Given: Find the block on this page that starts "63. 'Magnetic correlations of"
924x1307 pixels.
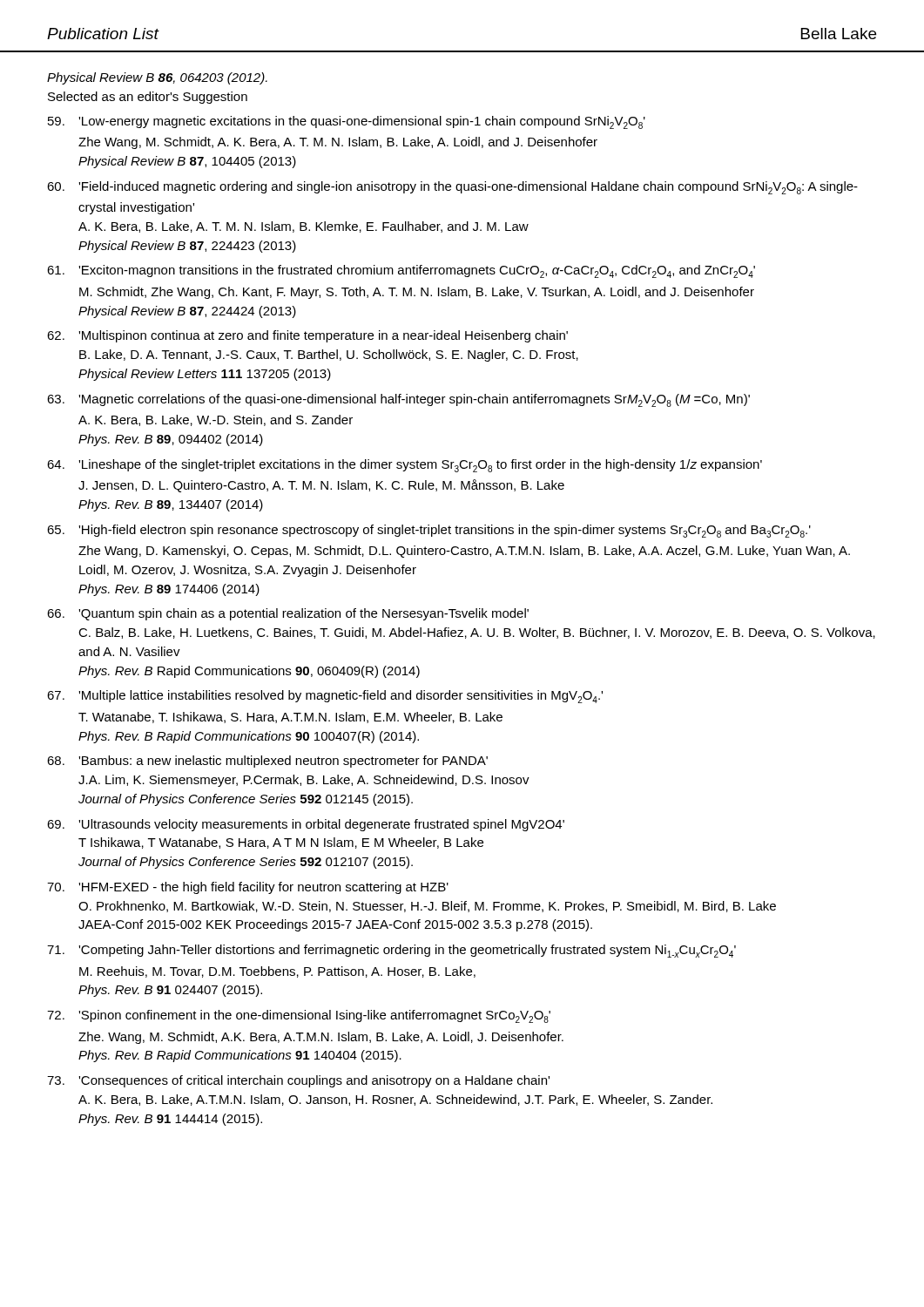Looking at the screenshot, I should pyautogui.click(x=398, y=400).
